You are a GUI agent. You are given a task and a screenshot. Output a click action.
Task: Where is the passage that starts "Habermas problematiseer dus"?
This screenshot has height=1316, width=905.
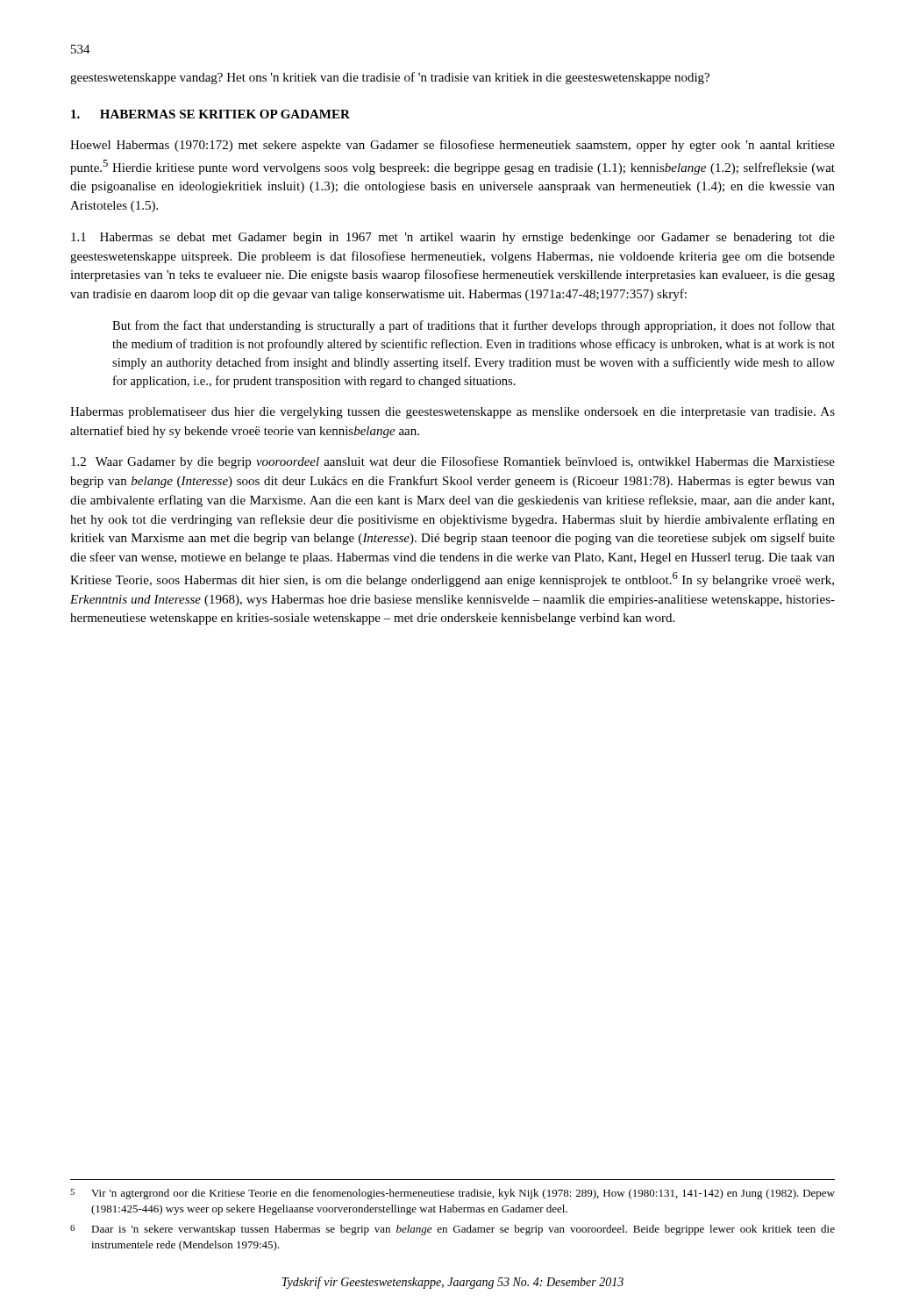point(452,421)
